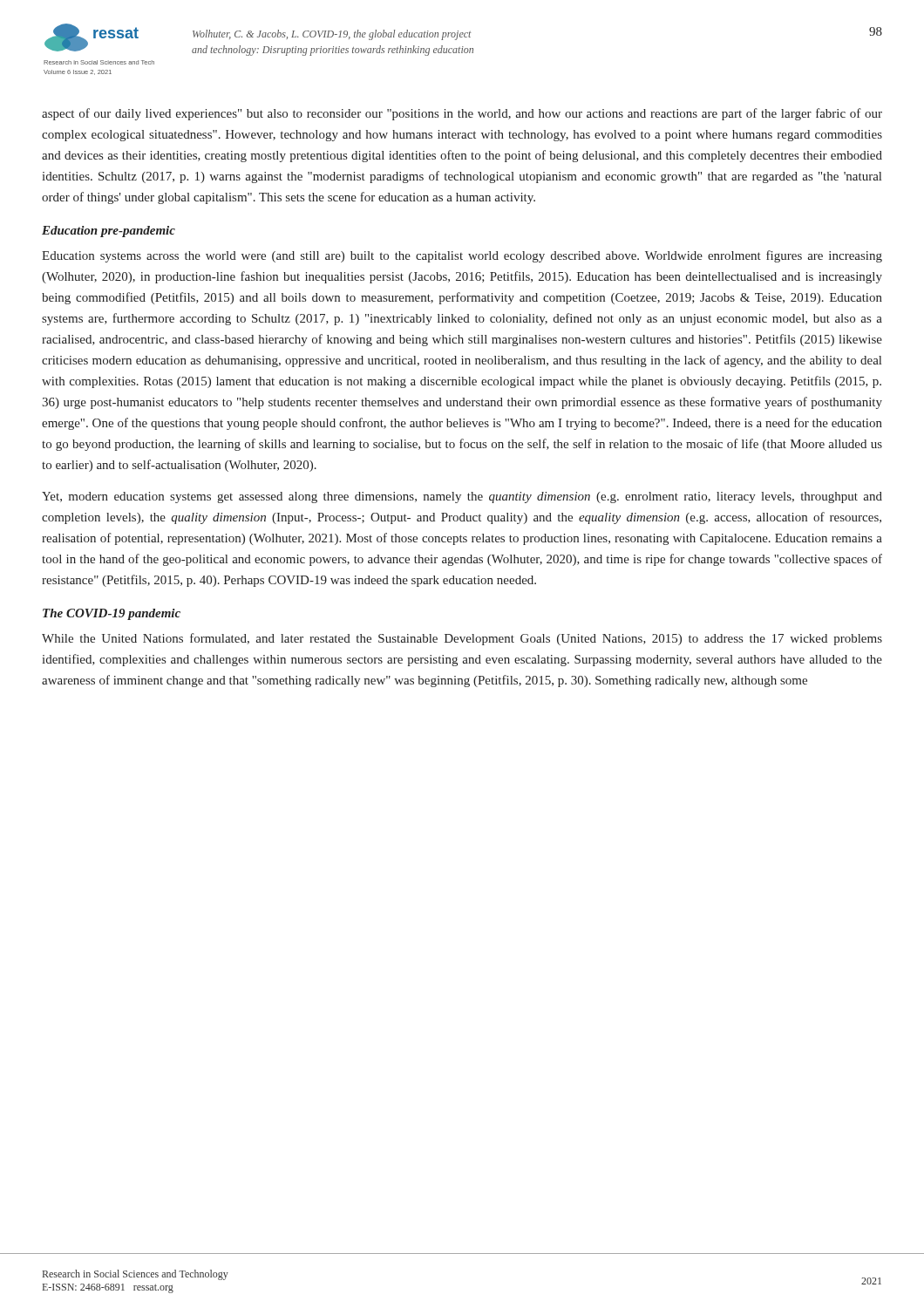The image size is (924, 1308).
Task: Locate the section header that says "Education pre-pandemic"
Action: pyautogui.click(x=108, y=230)
